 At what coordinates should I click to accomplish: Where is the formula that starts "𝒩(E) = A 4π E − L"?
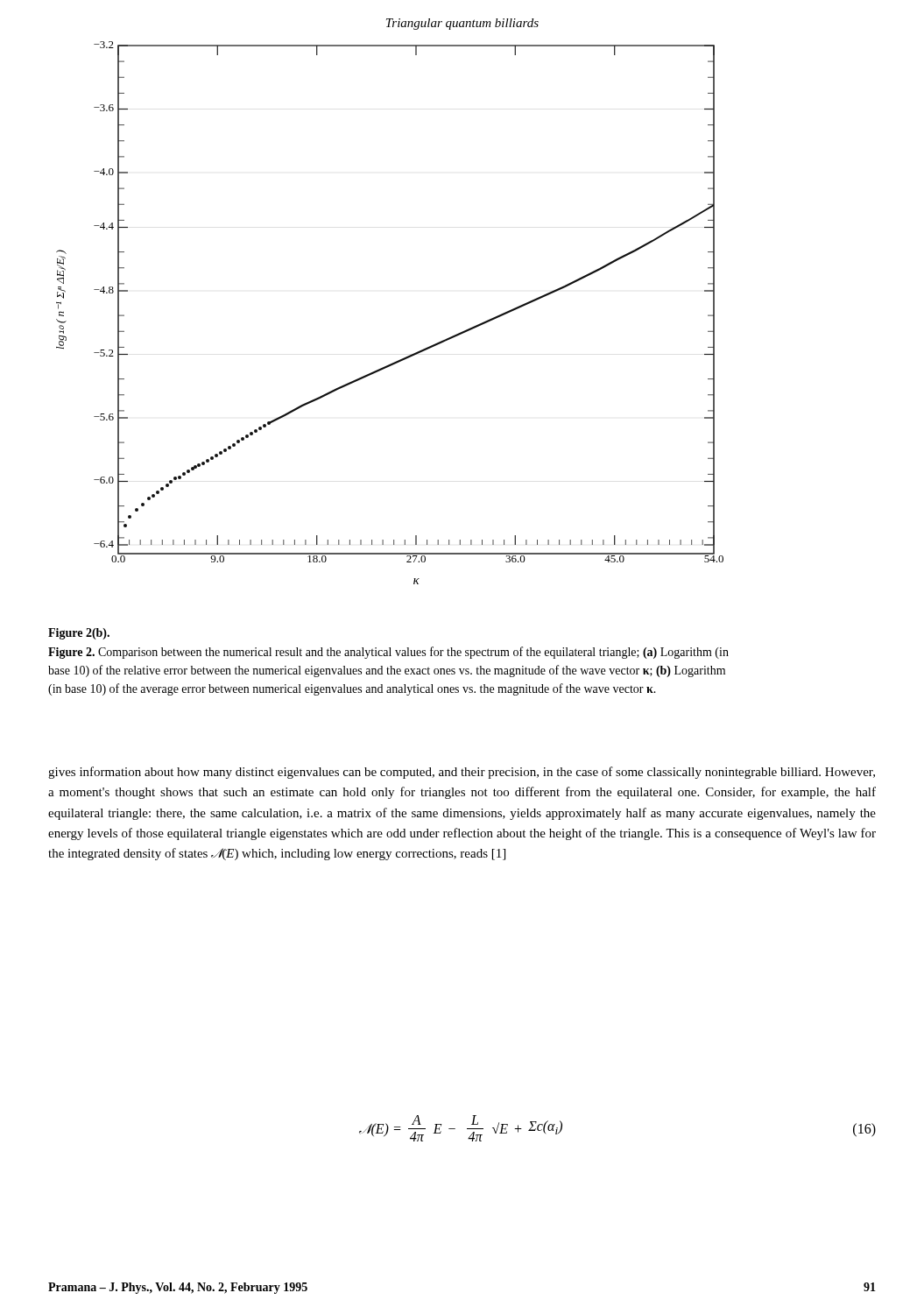coord(462,1129)
